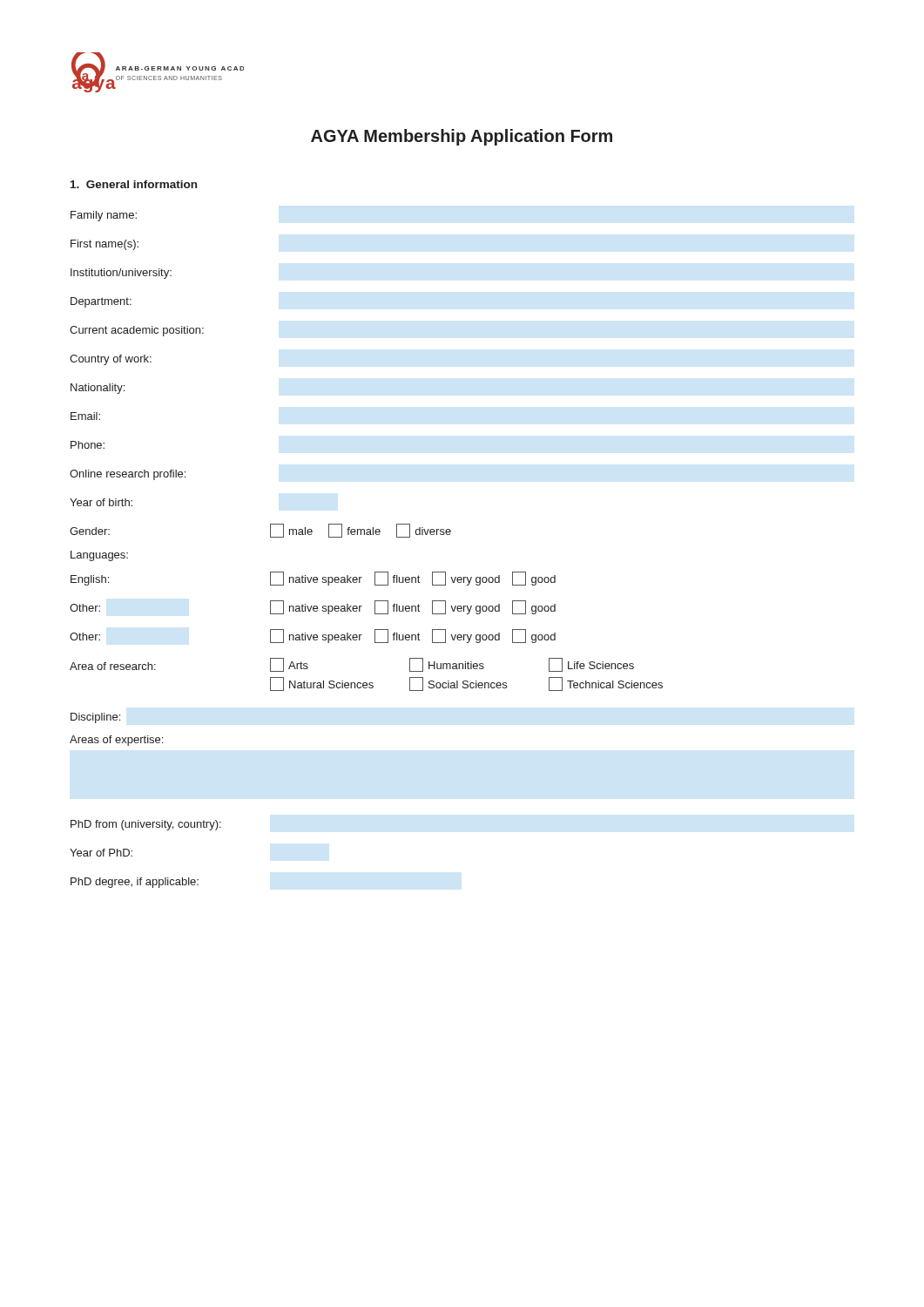This screenshot has width=924, height=1307.
Task: Click the passage that begins "English: native speaker"
Action: coord(462,579)
